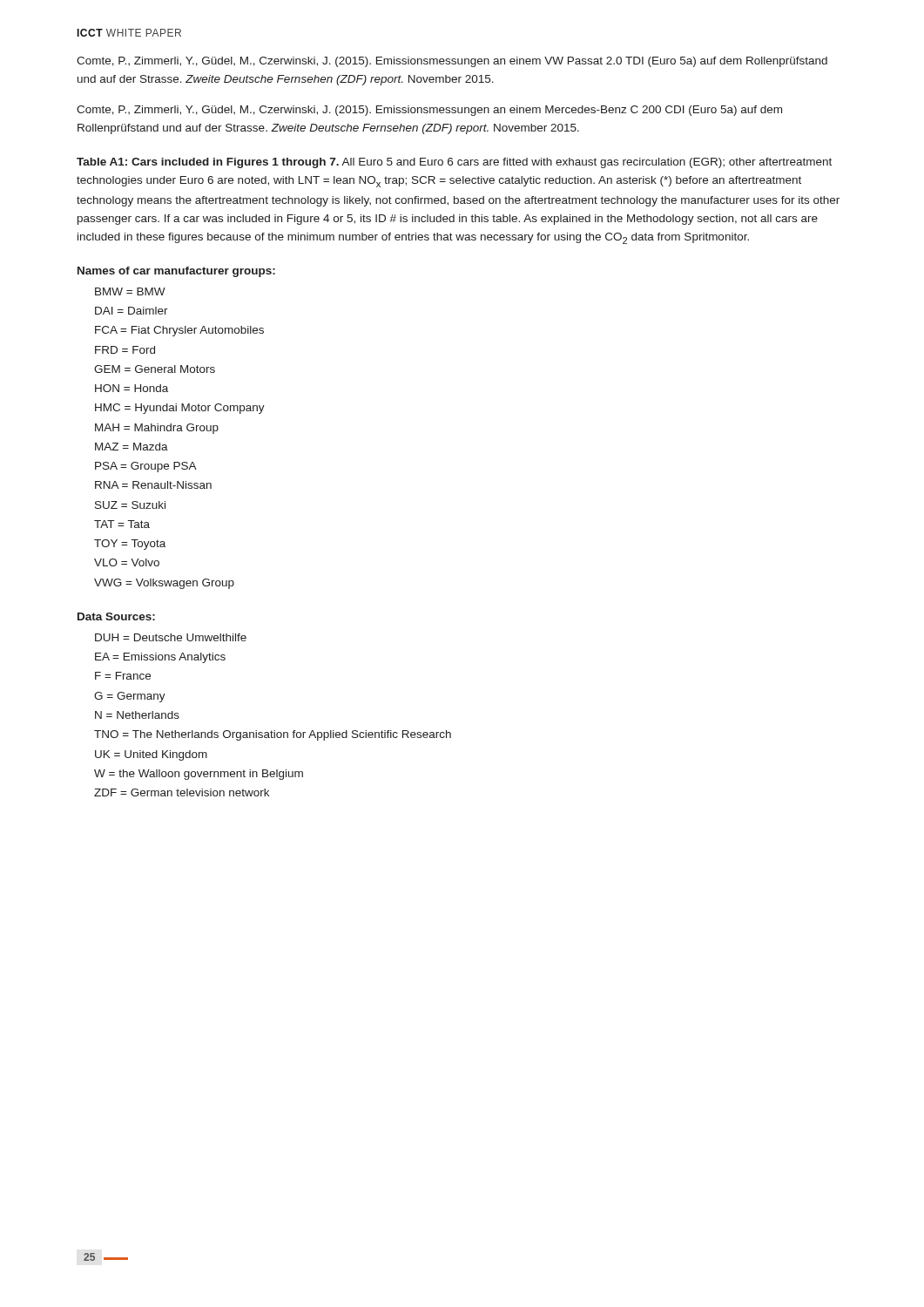Select the list item that reads "MAZ = Mazda"
Viewport: 924px width, 1307px height.
tap(131, 446)
